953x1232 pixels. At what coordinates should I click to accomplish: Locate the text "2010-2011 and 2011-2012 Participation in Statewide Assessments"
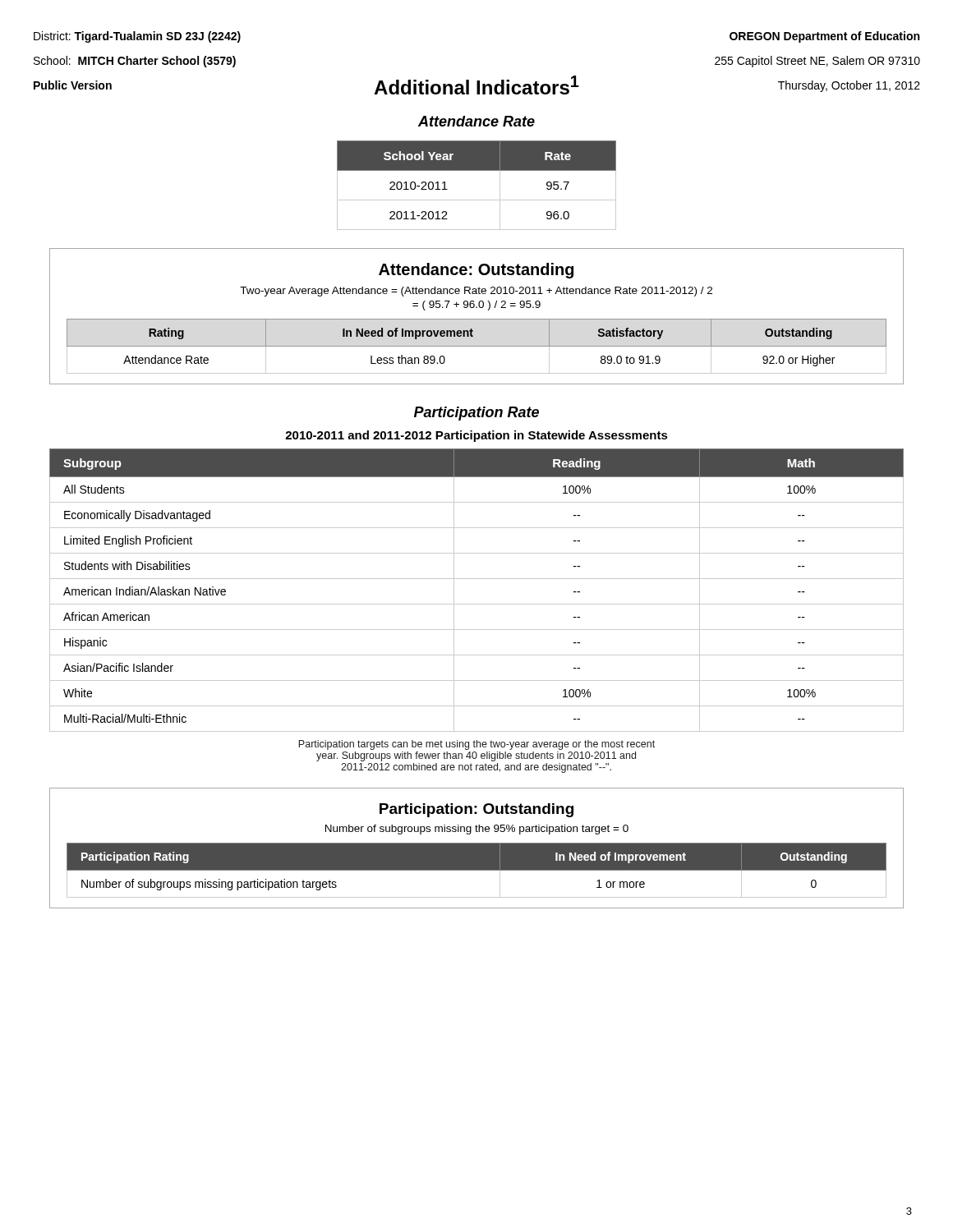476,435
